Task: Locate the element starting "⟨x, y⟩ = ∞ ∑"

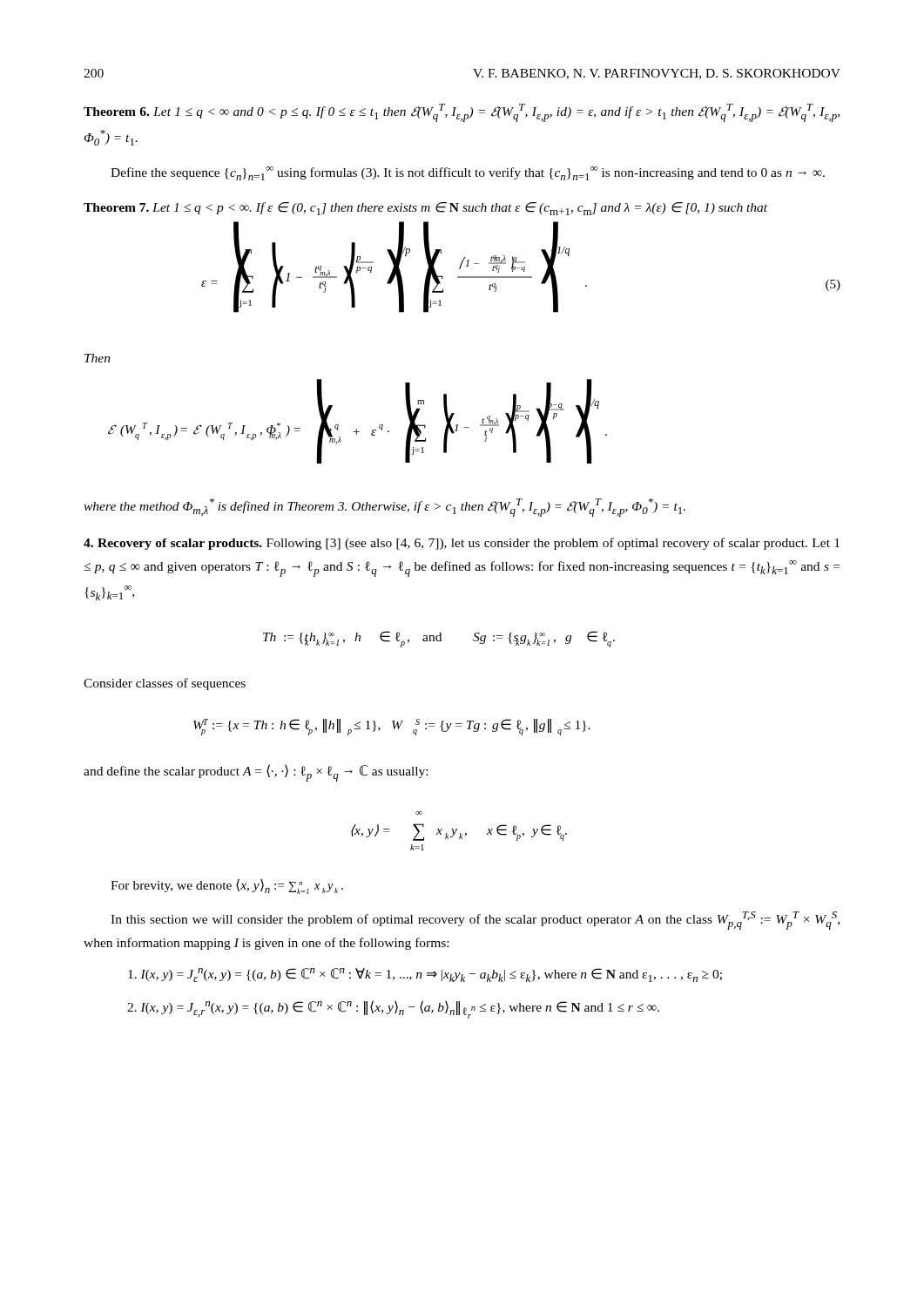Action: click(462, 829)
